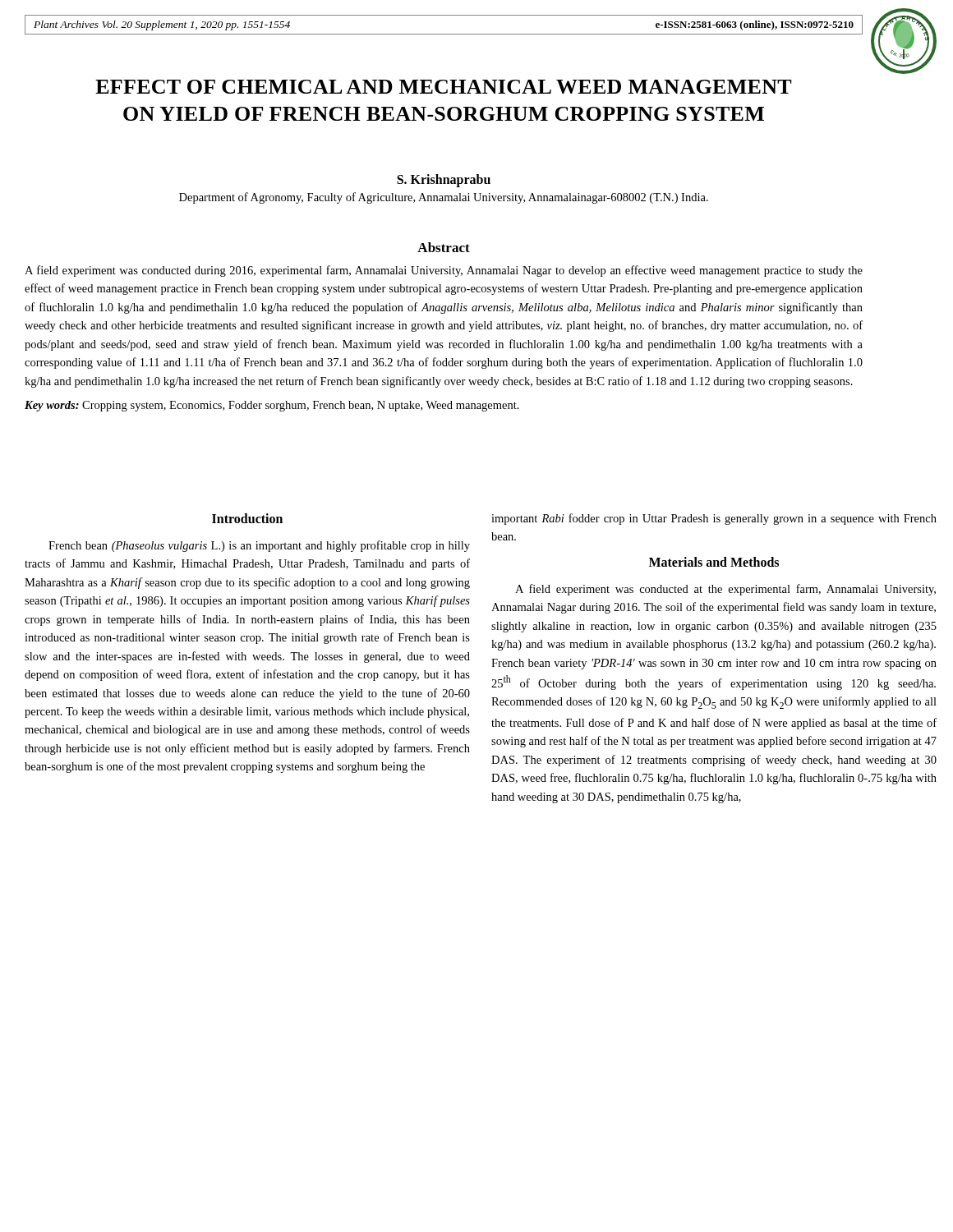This screenshot has height=1232, width=953.
Task: Select the text block that says "French bean (Phaseolus vulgaris L.) is"
Action: click(247, 656)
